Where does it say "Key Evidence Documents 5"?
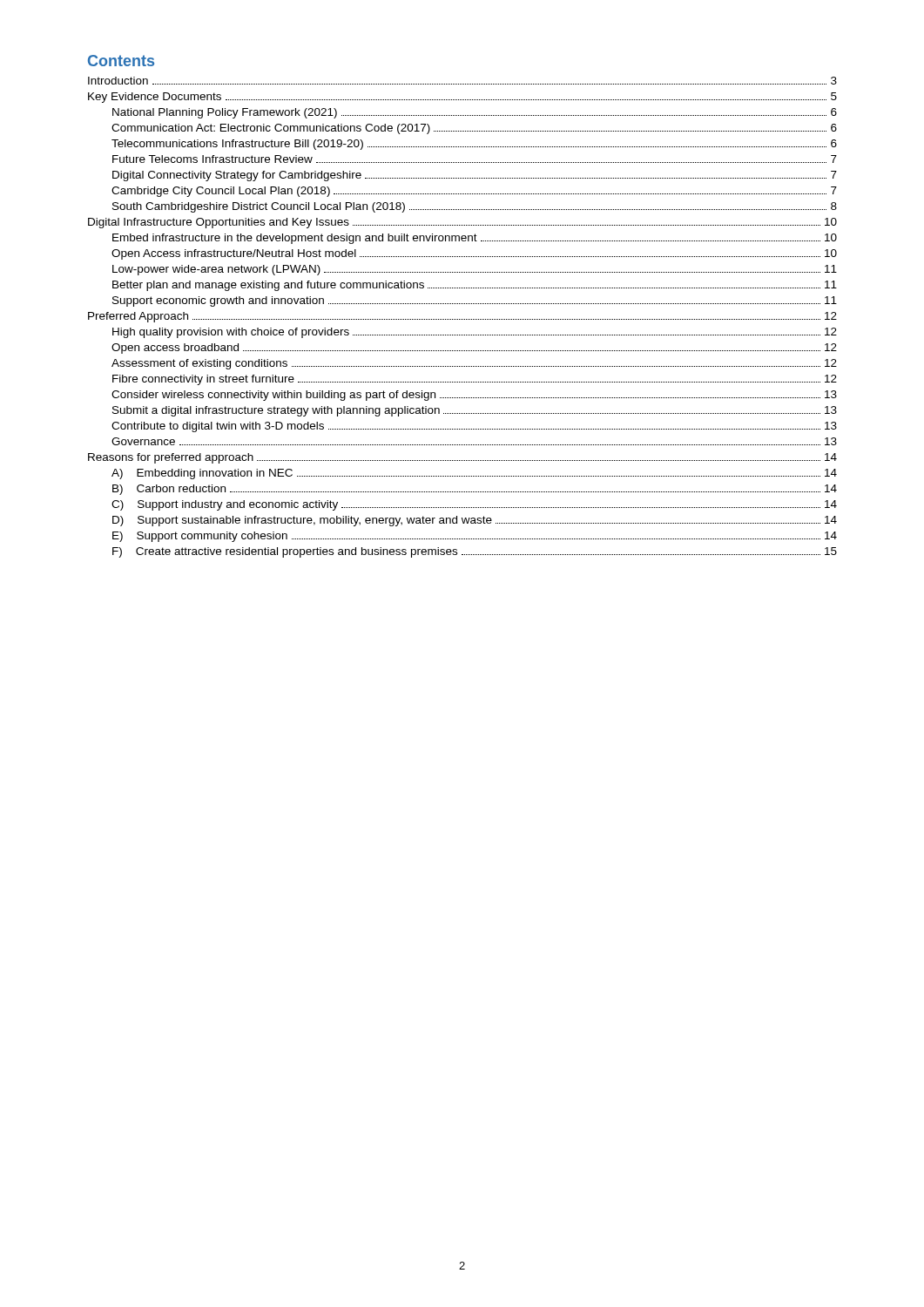 462,96
